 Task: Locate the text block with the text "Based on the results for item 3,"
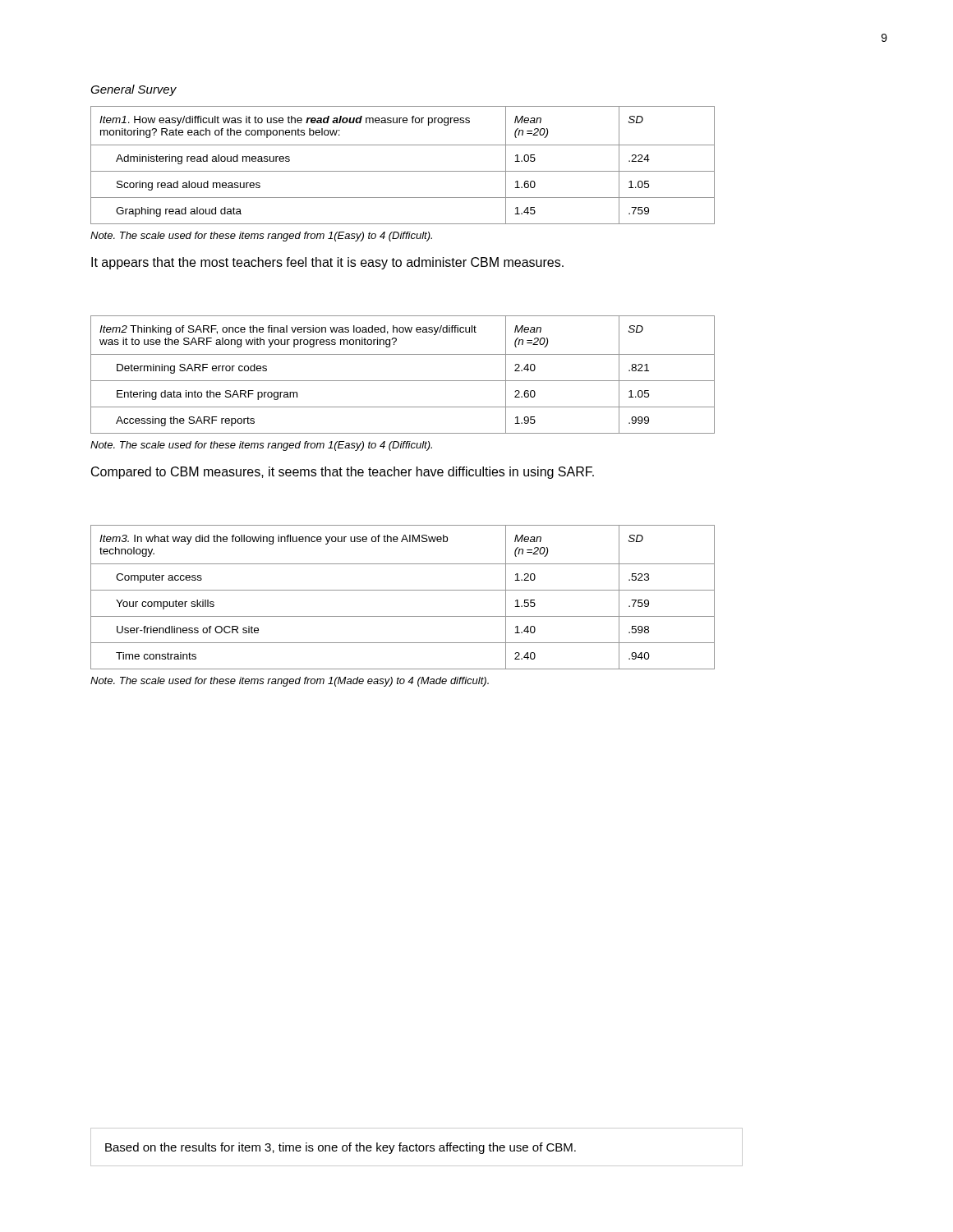341,1147
